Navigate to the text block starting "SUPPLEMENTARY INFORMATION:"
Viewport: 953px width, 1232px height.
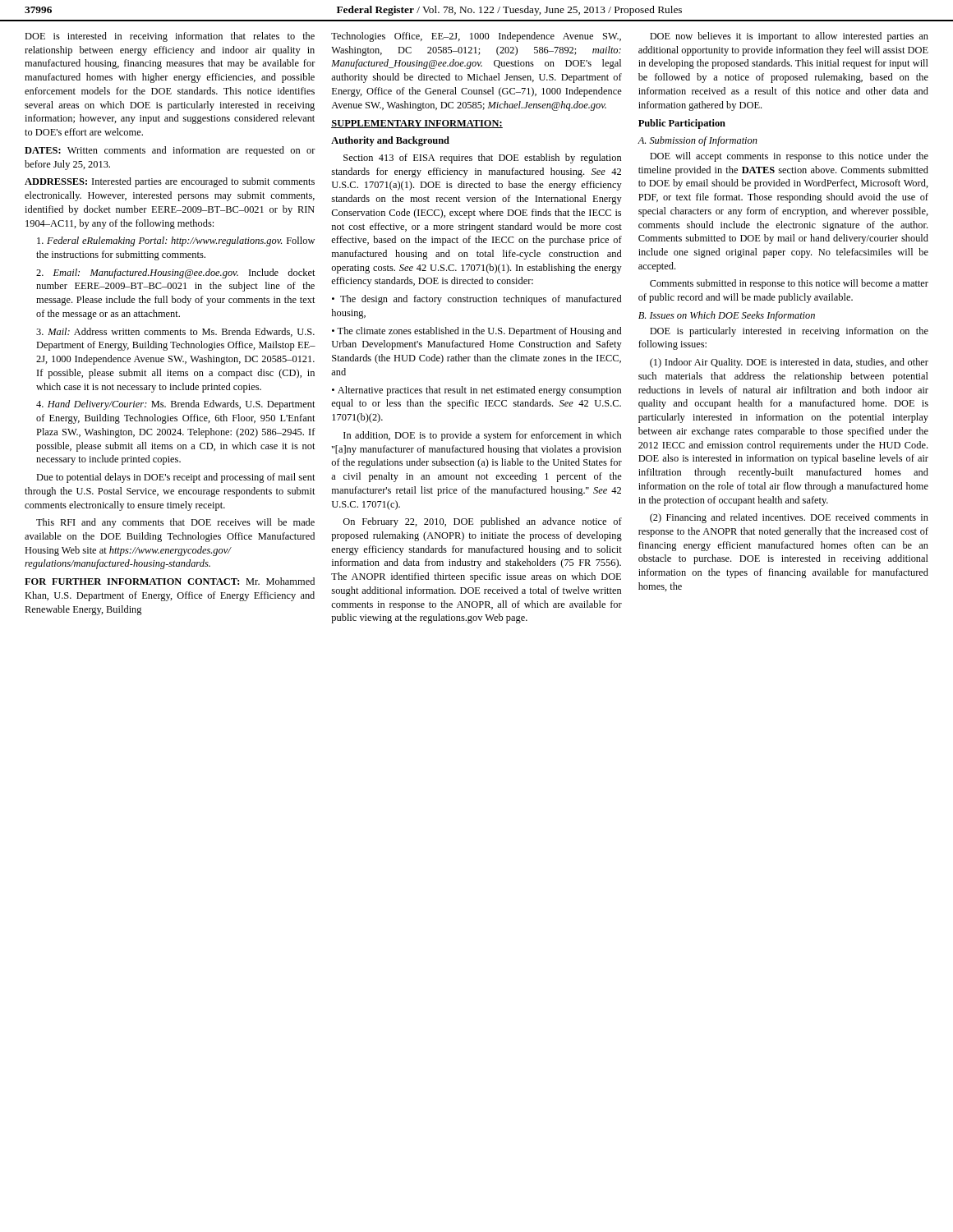tap(476, 124)
